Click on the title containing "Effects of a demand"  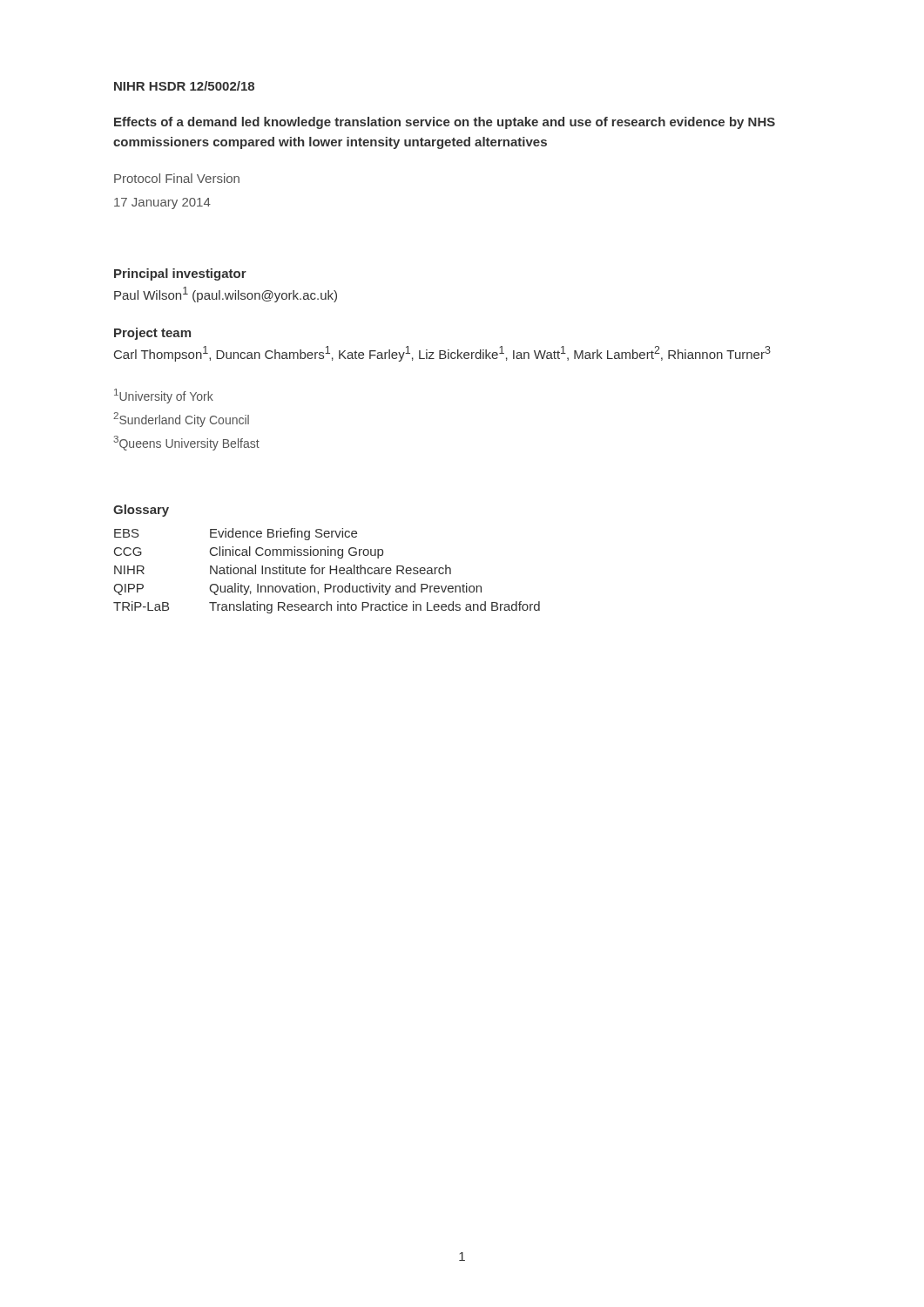444,131
